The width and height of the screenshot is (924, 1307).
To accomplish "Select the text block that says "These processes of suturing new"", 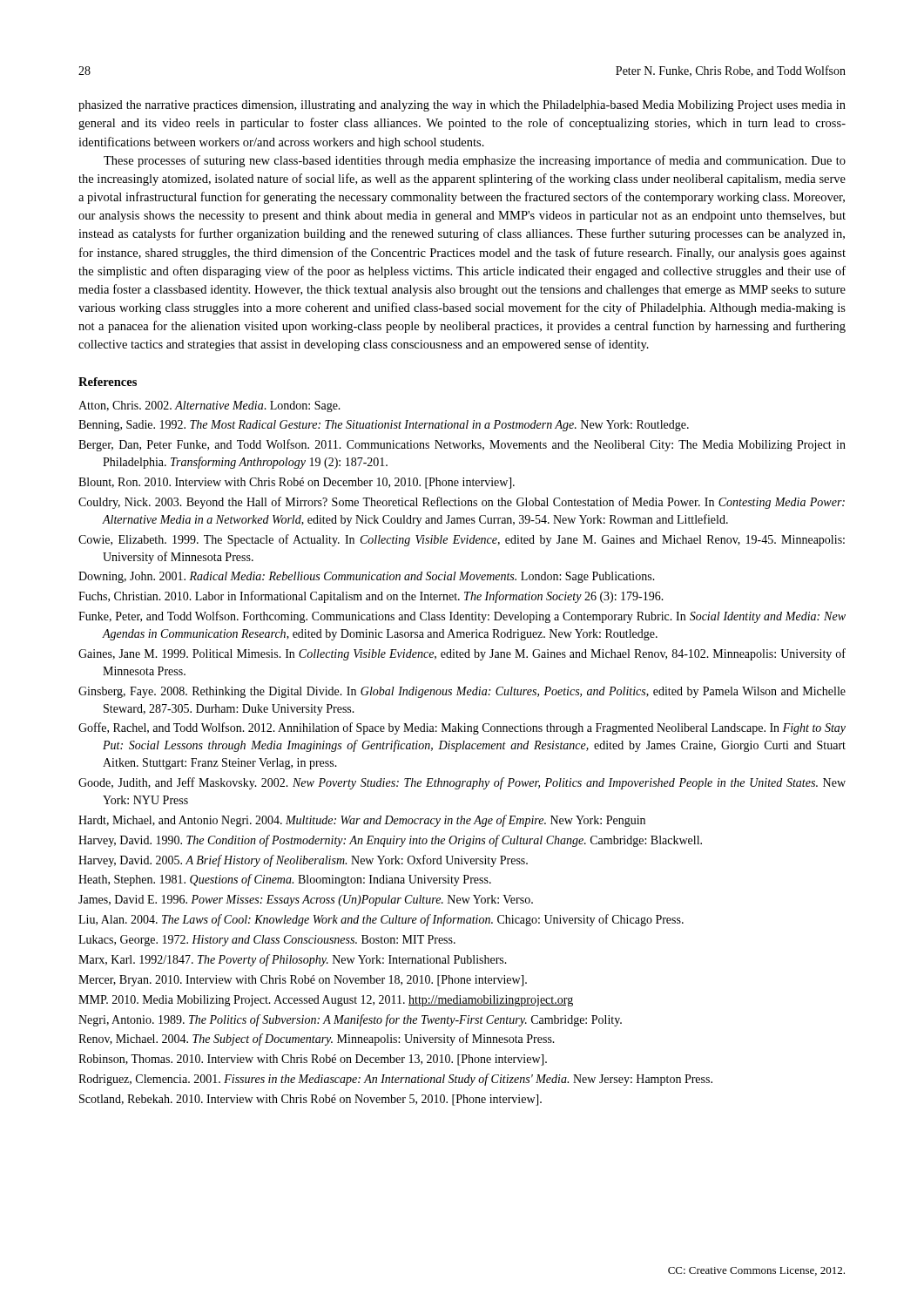I will pyautogui.click(x=462, y=253).
